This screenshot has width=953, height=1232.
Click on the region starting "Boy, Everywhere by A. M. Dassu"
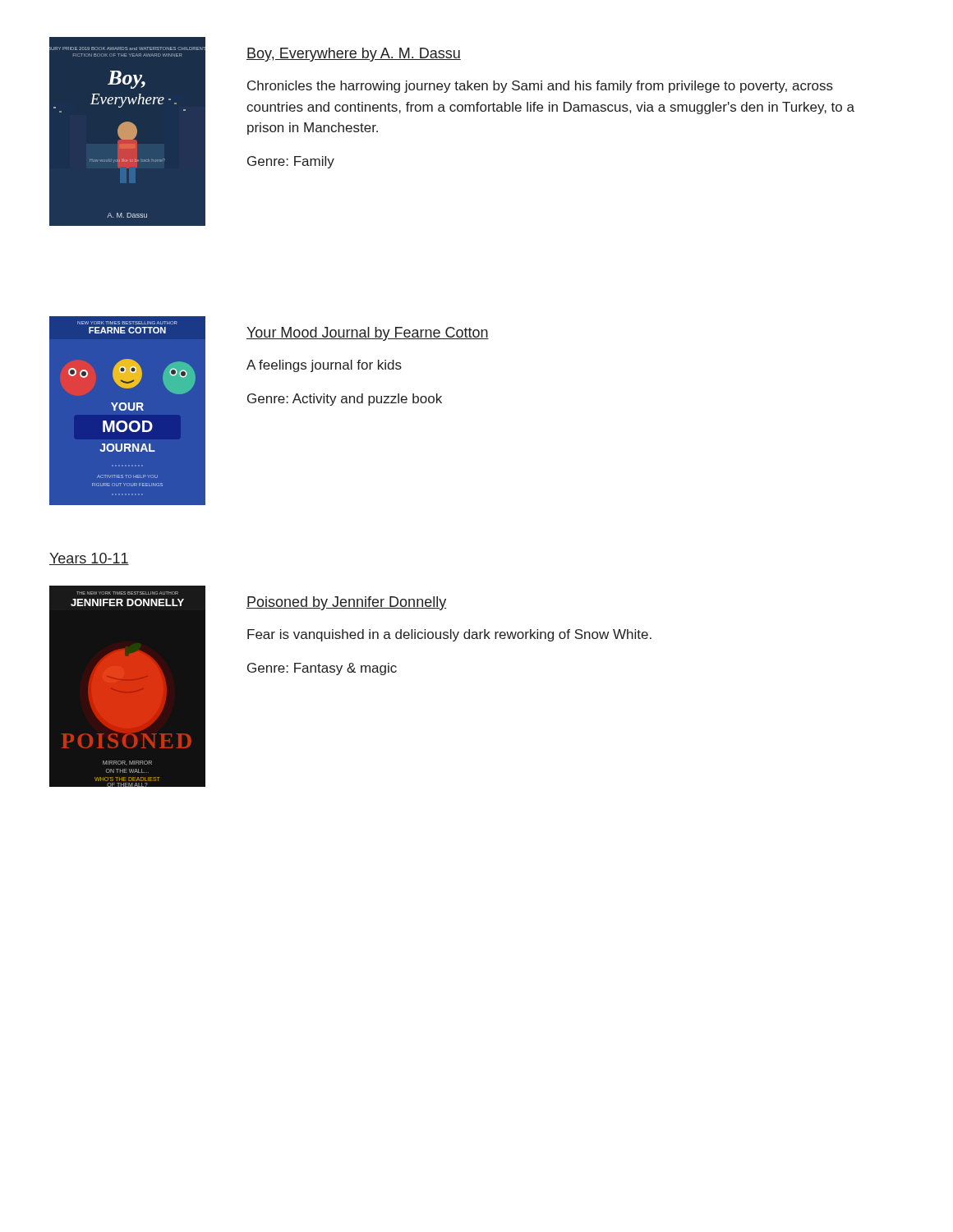(354, 53)
